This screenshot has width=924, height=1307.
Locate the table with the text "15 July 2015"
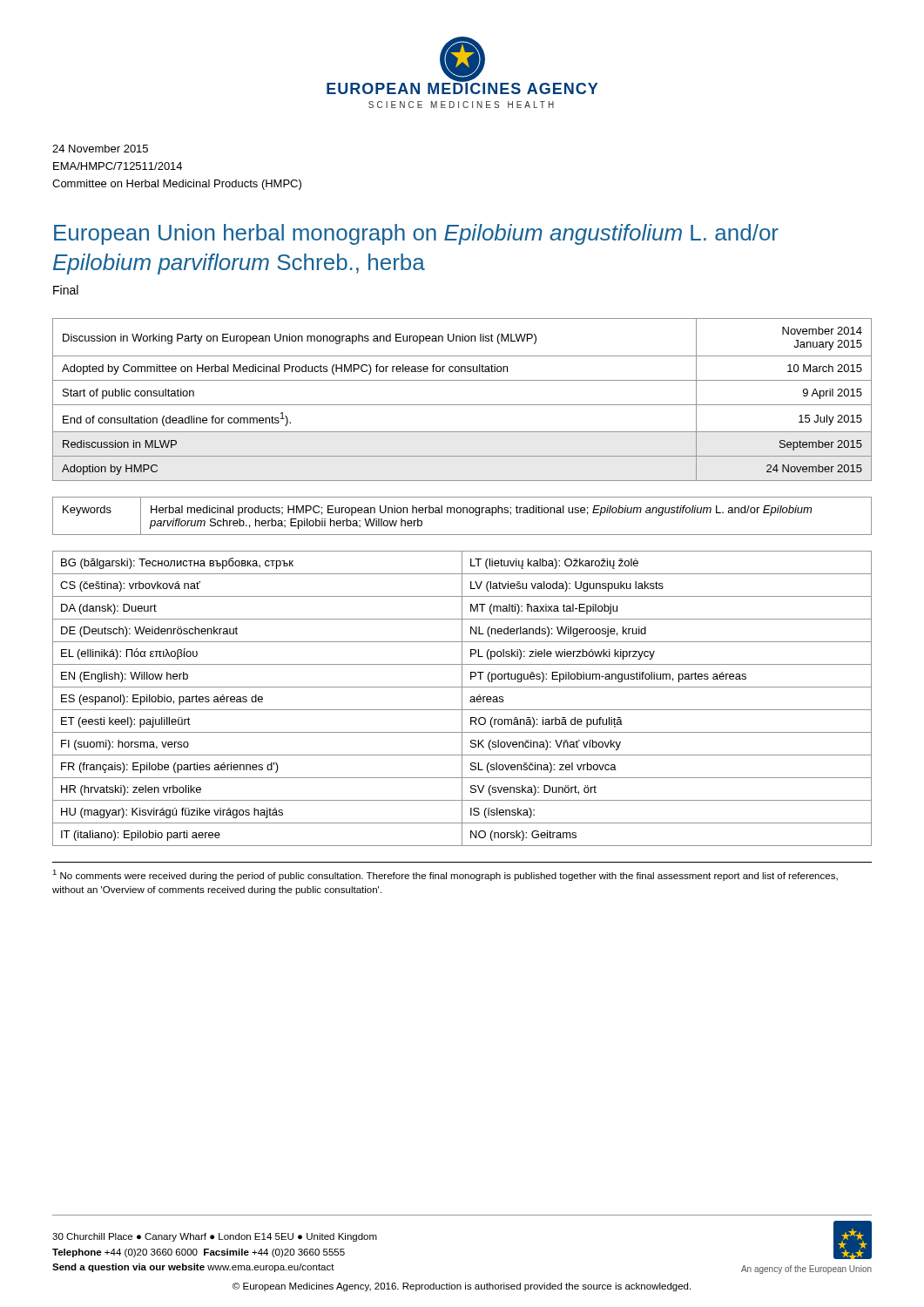(462, 400)
